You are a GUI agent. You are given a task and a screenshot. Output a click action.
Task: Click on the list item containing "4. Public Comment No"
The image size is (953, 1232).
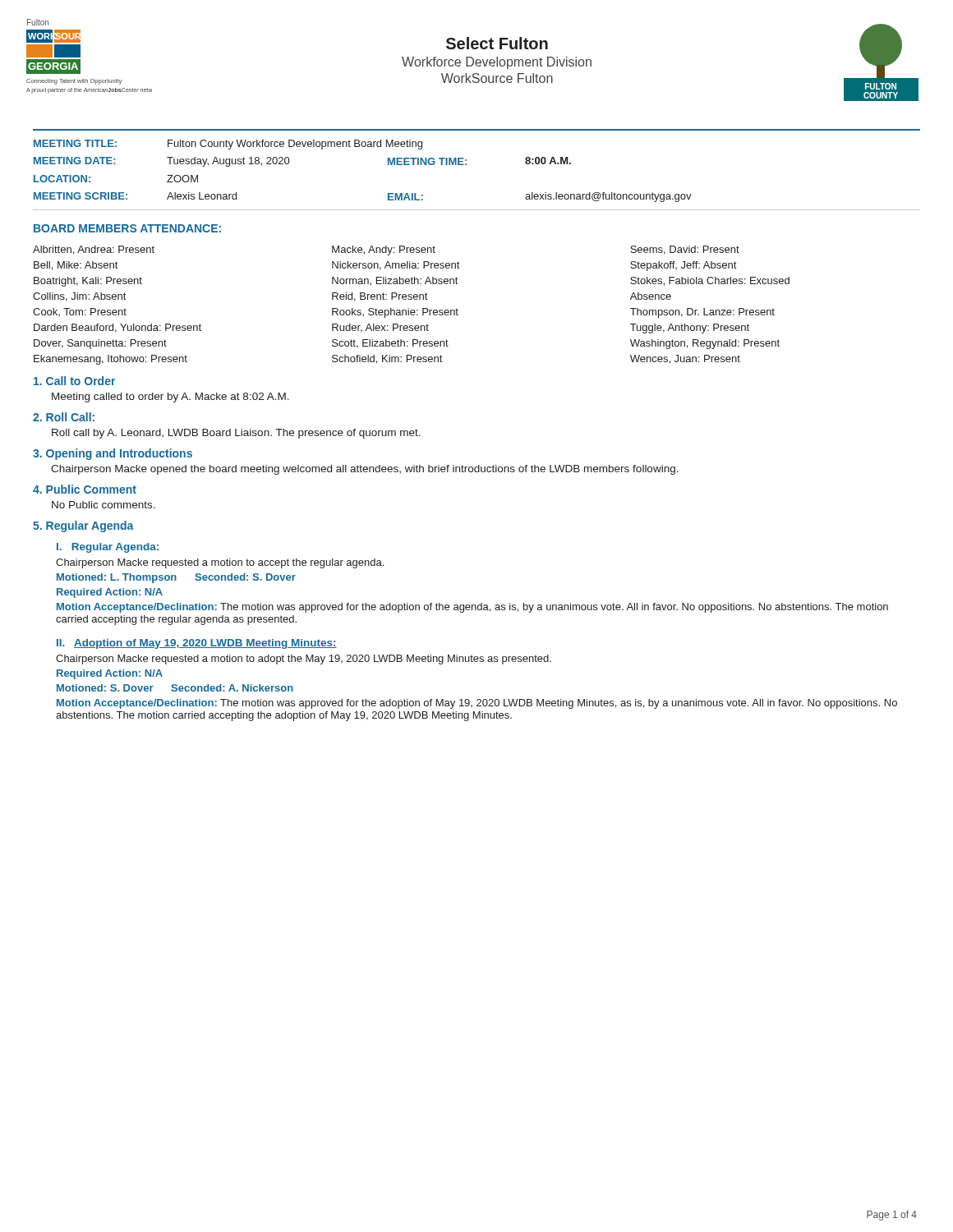coord(85,489)
